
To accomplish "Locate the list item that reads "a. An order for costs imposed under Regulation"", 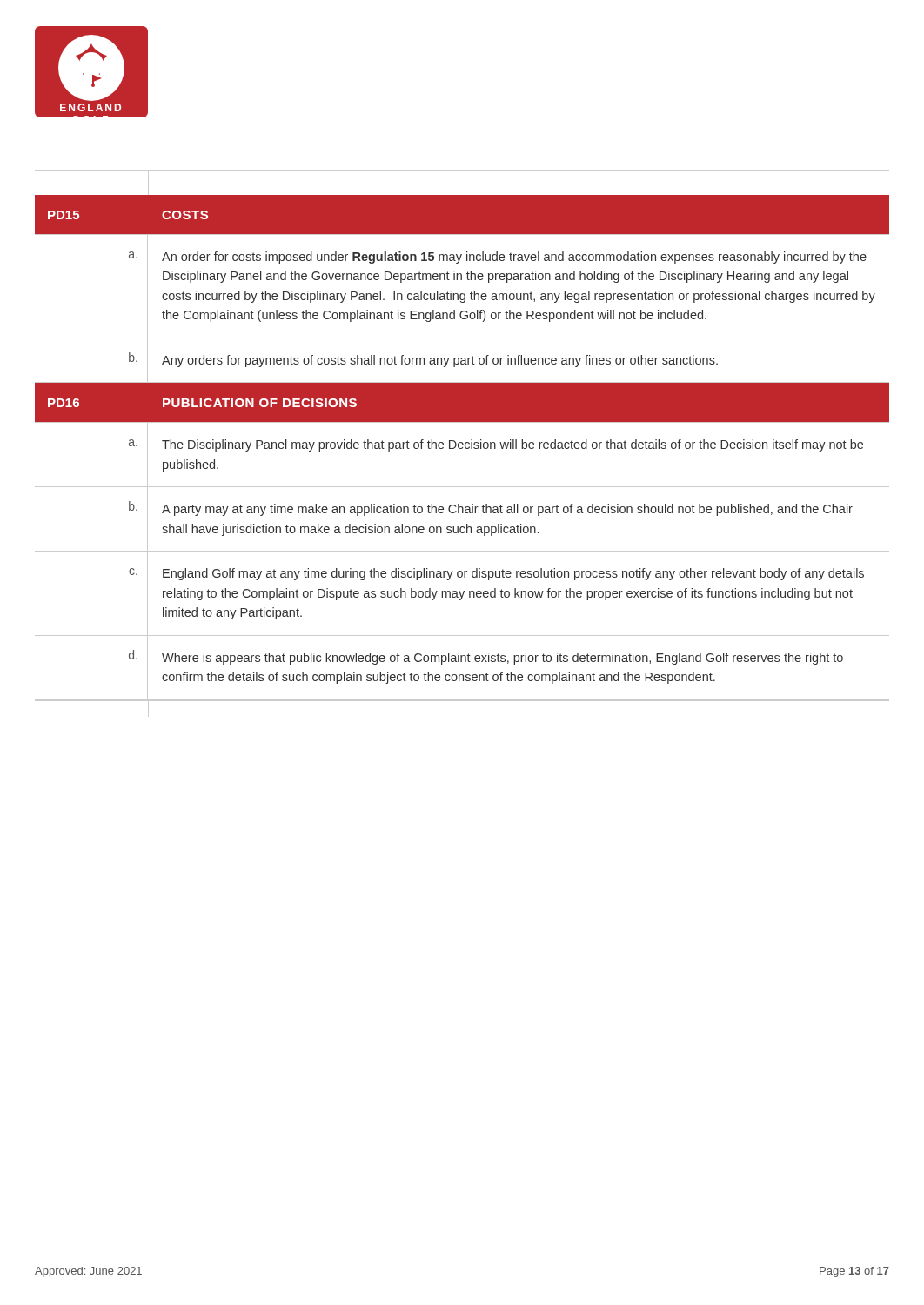I will click(462, 286).
